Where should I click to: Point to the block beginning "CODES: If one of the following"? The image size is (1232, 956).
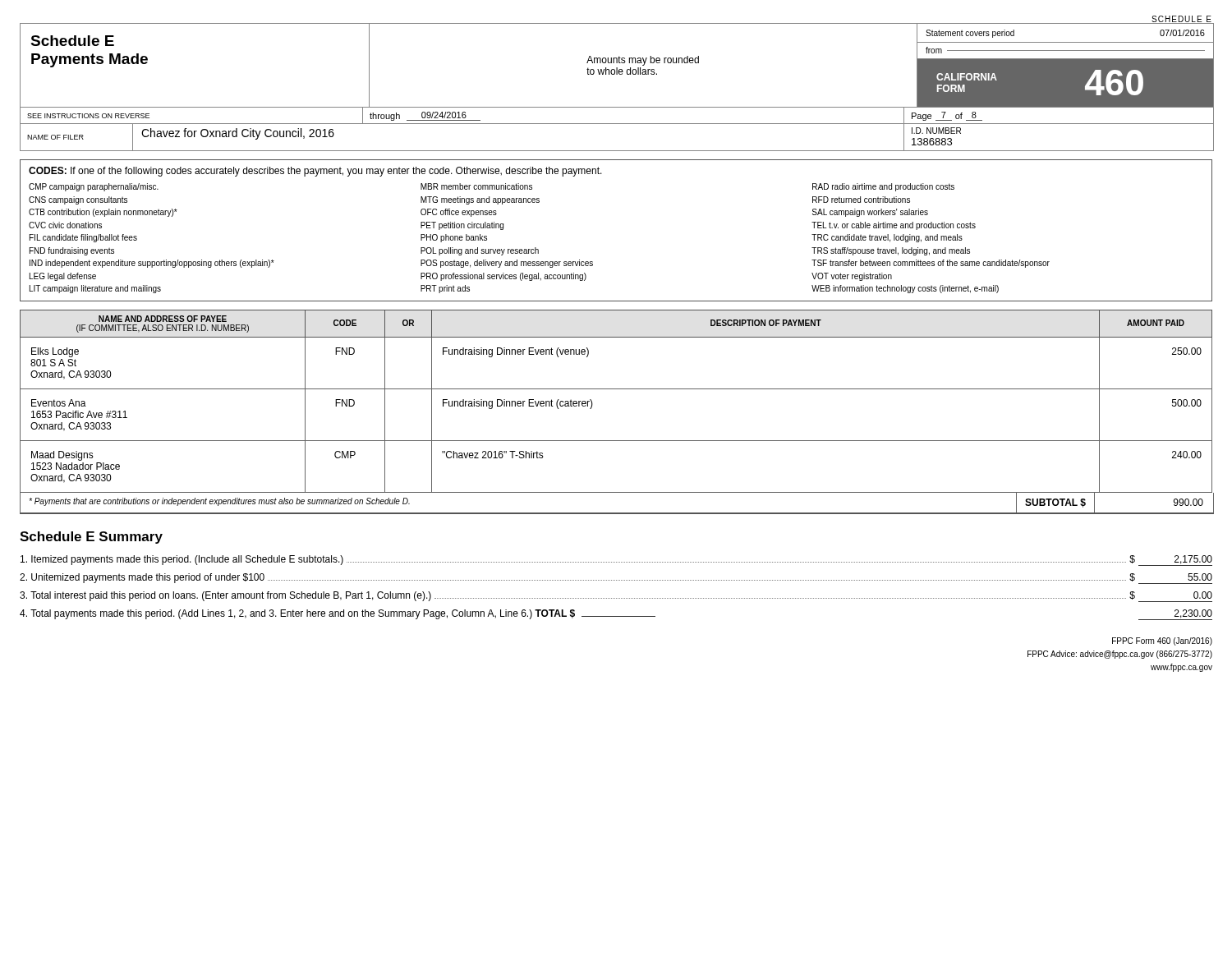pyautogui.click(x=315, y=172)
